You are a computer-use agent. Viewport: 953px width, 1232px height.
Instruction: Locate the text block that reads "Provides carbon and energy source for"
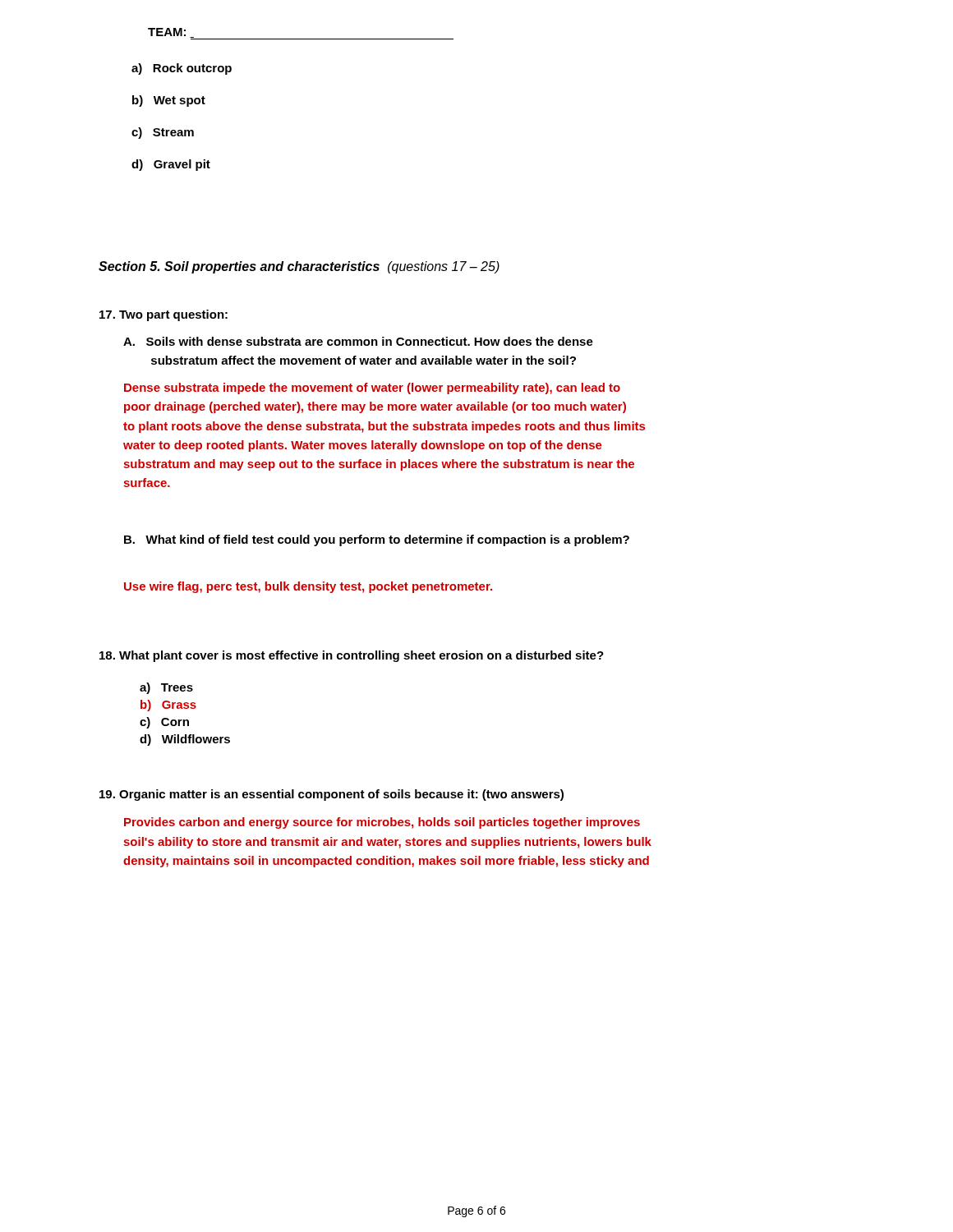[x=387, y=841]
